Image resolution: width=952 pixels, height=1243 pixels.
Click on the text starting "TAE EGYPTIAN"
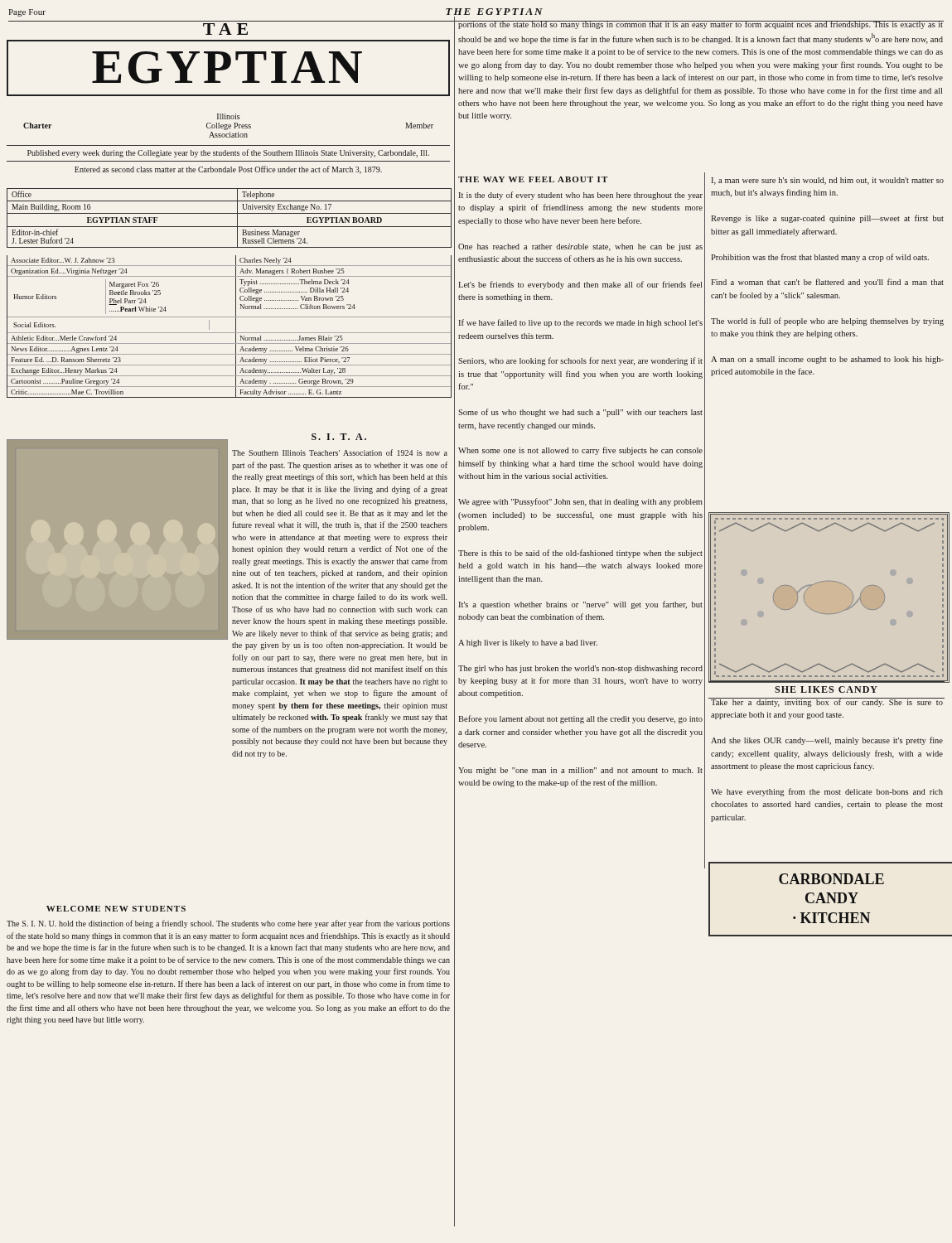228,57
